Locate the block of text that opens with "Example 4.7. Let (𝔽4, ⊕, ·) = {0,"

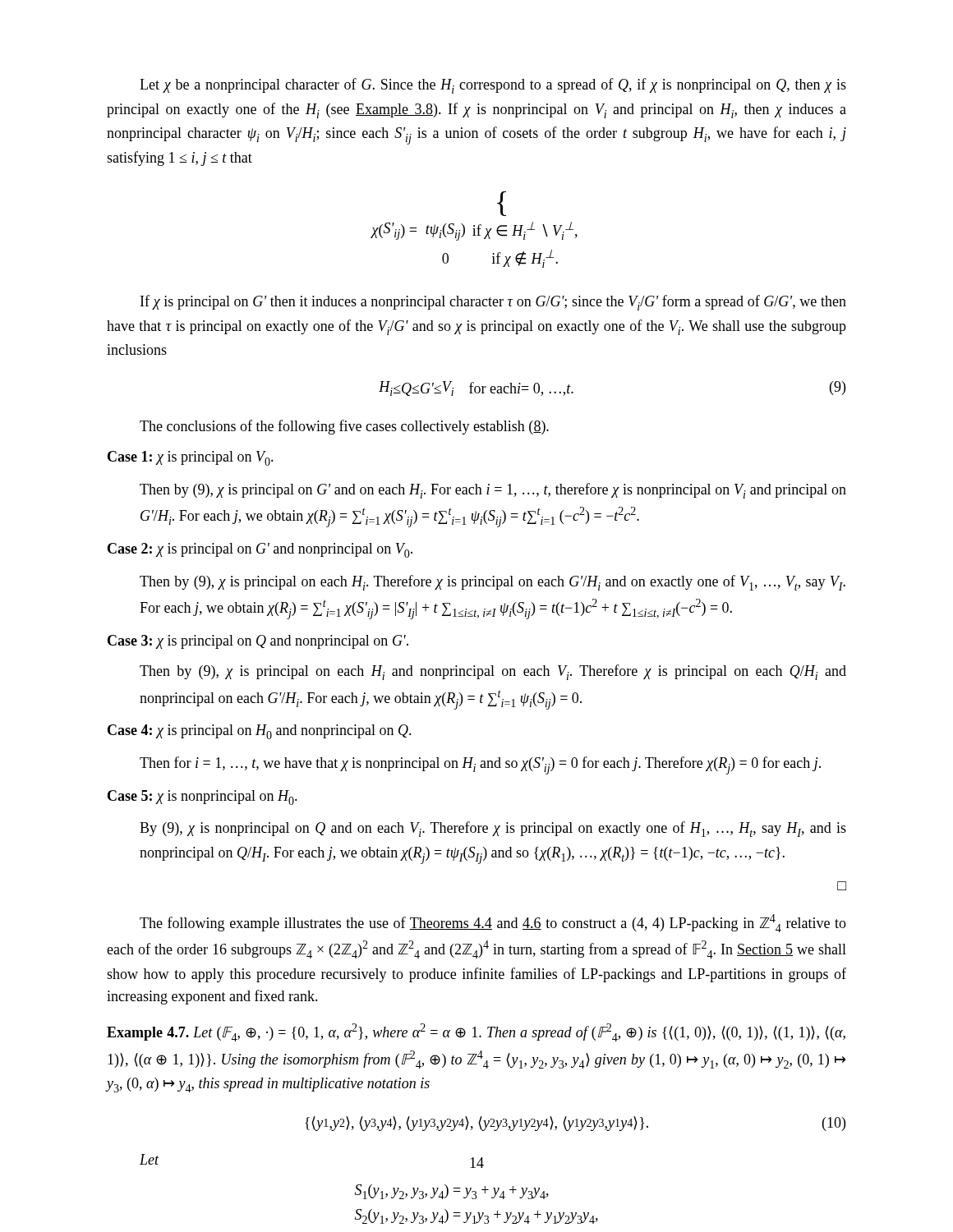[x=476, y=1058]
